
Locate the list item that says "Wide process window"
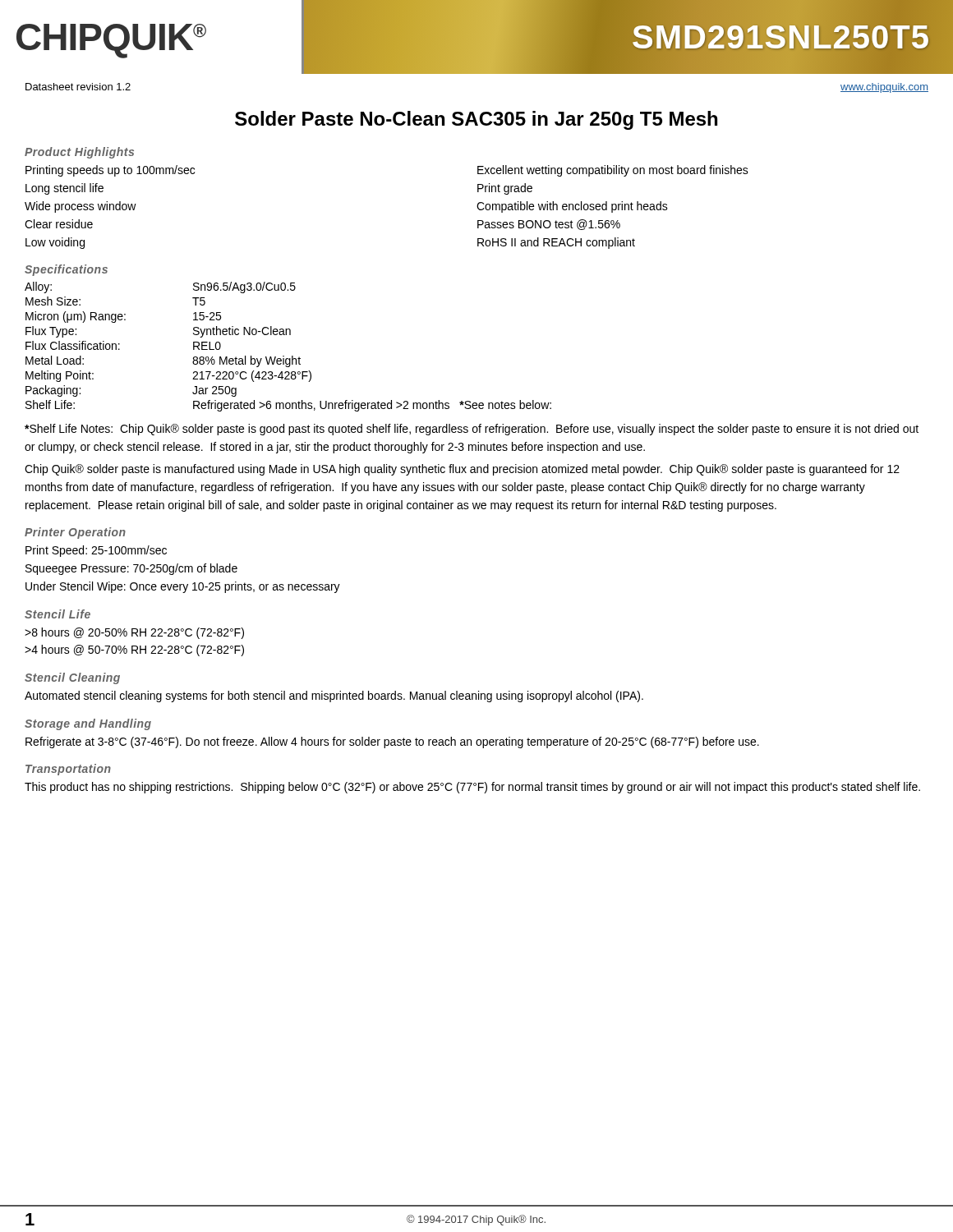tap(80, 206)
